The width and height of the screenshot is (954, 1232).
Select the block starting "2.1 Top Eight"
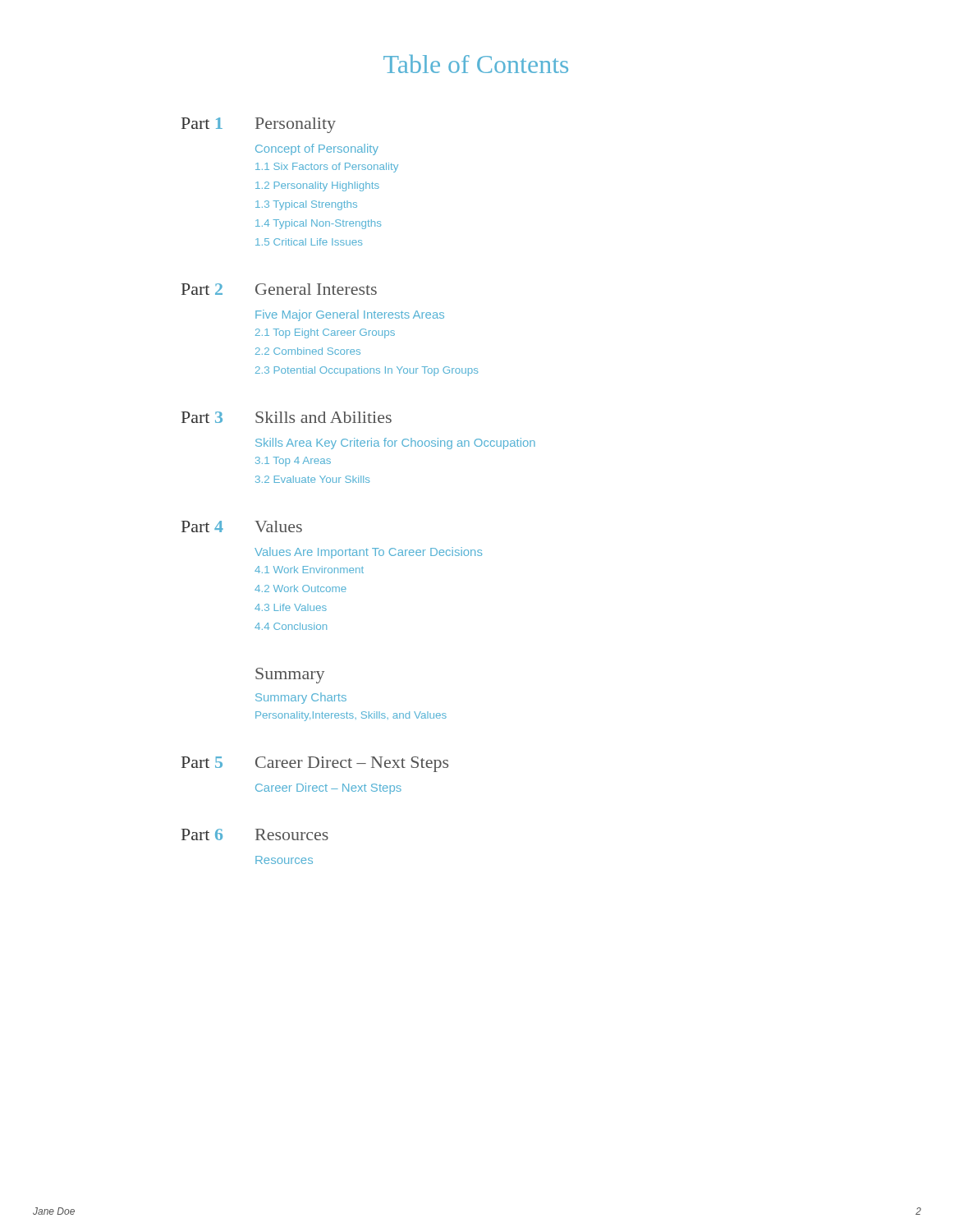pyautogui.click(x=325, y=333)
